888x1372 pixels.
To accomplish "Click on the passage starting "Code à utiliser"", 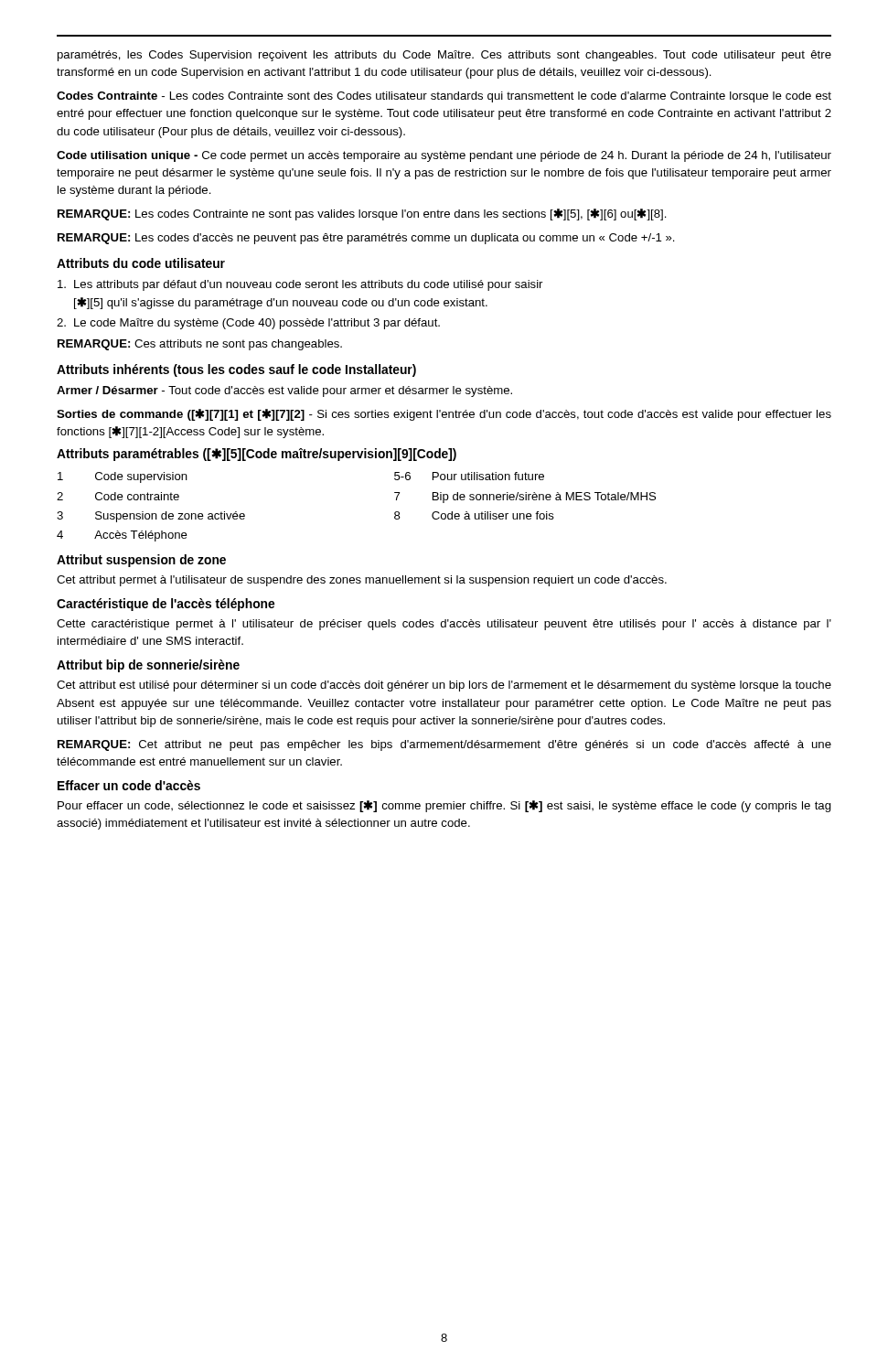I will click(x=493, y=515).
